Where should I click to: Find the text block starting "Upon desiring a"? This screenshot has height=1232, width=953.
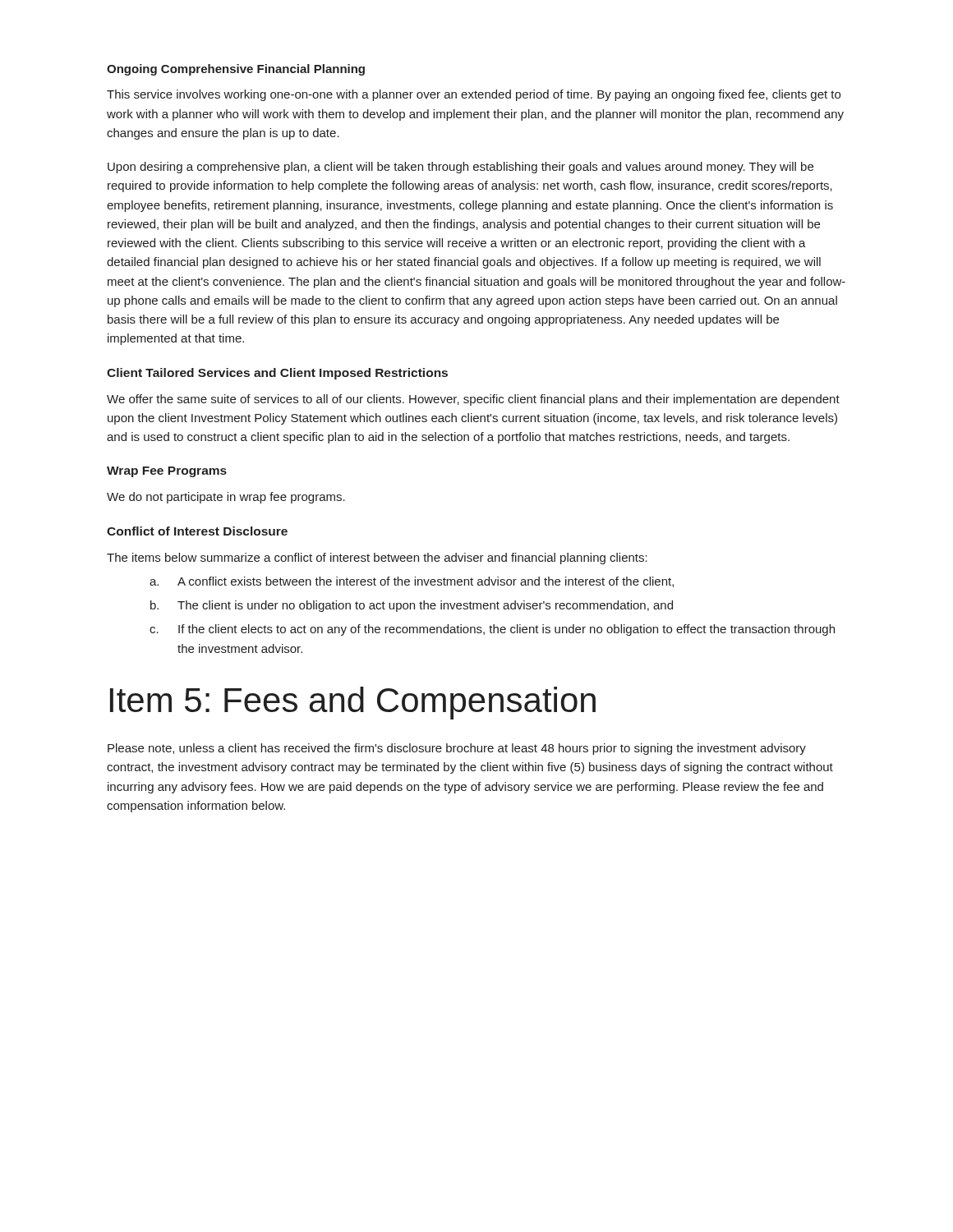pyautogui.click(x=476, y=252)
